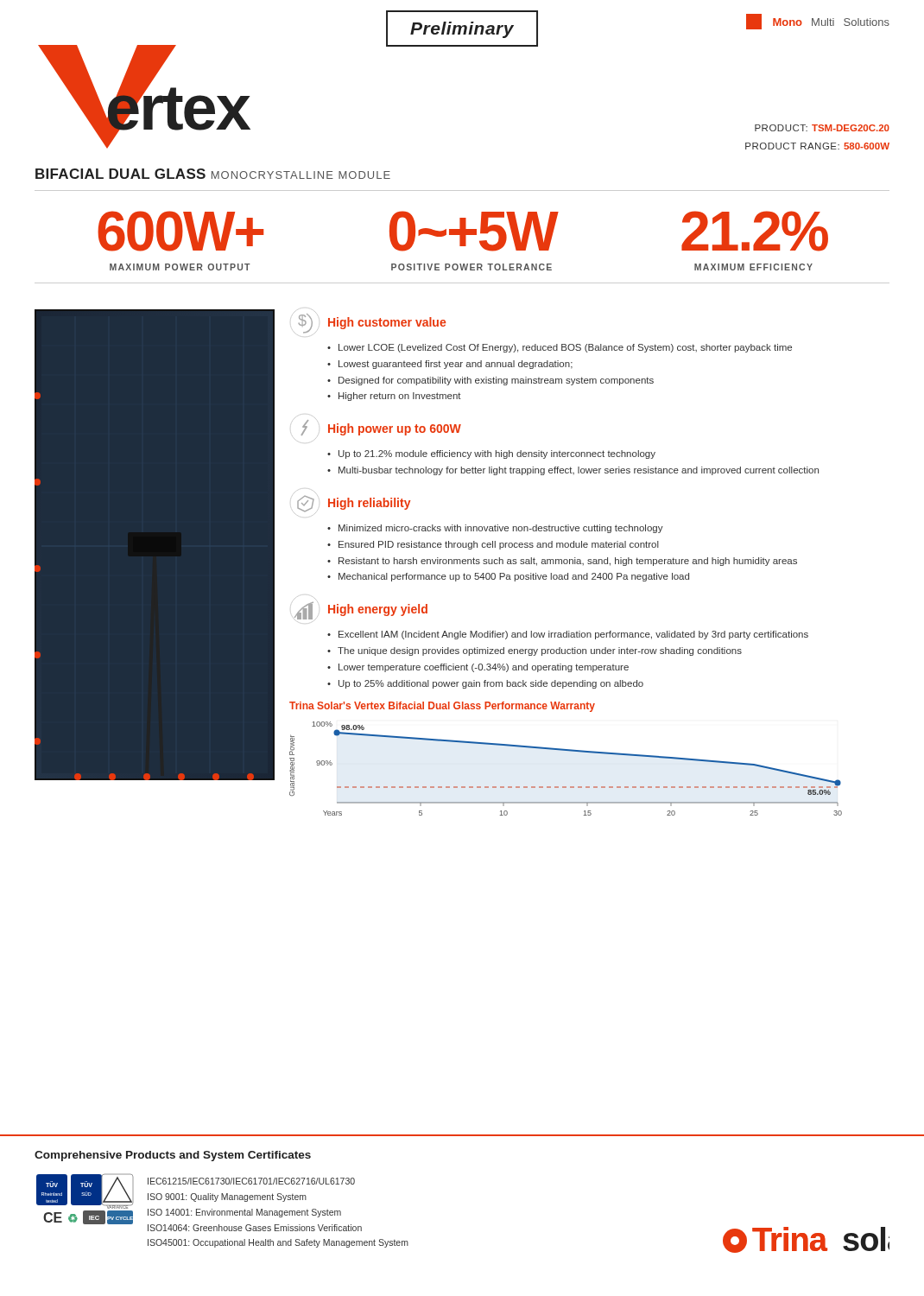Image resolution: width=924 pixels, height=1296 pixels.
Task: Point to the region starting "Comprehensive Products and System Certificates"
Action: pos(173,1155)
